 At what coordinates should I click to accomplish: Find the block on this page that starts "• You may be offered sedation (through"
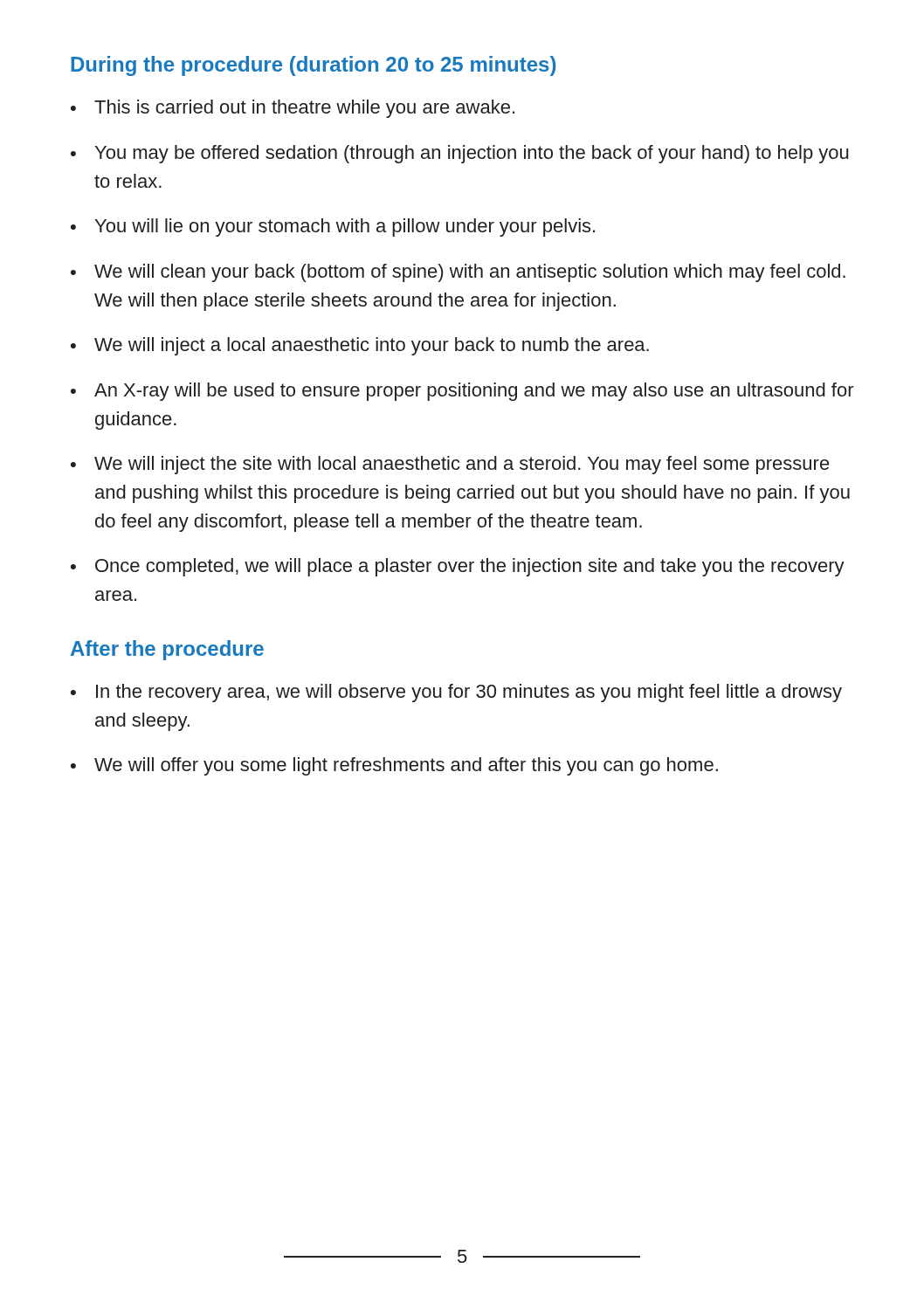tap(462, 167)
